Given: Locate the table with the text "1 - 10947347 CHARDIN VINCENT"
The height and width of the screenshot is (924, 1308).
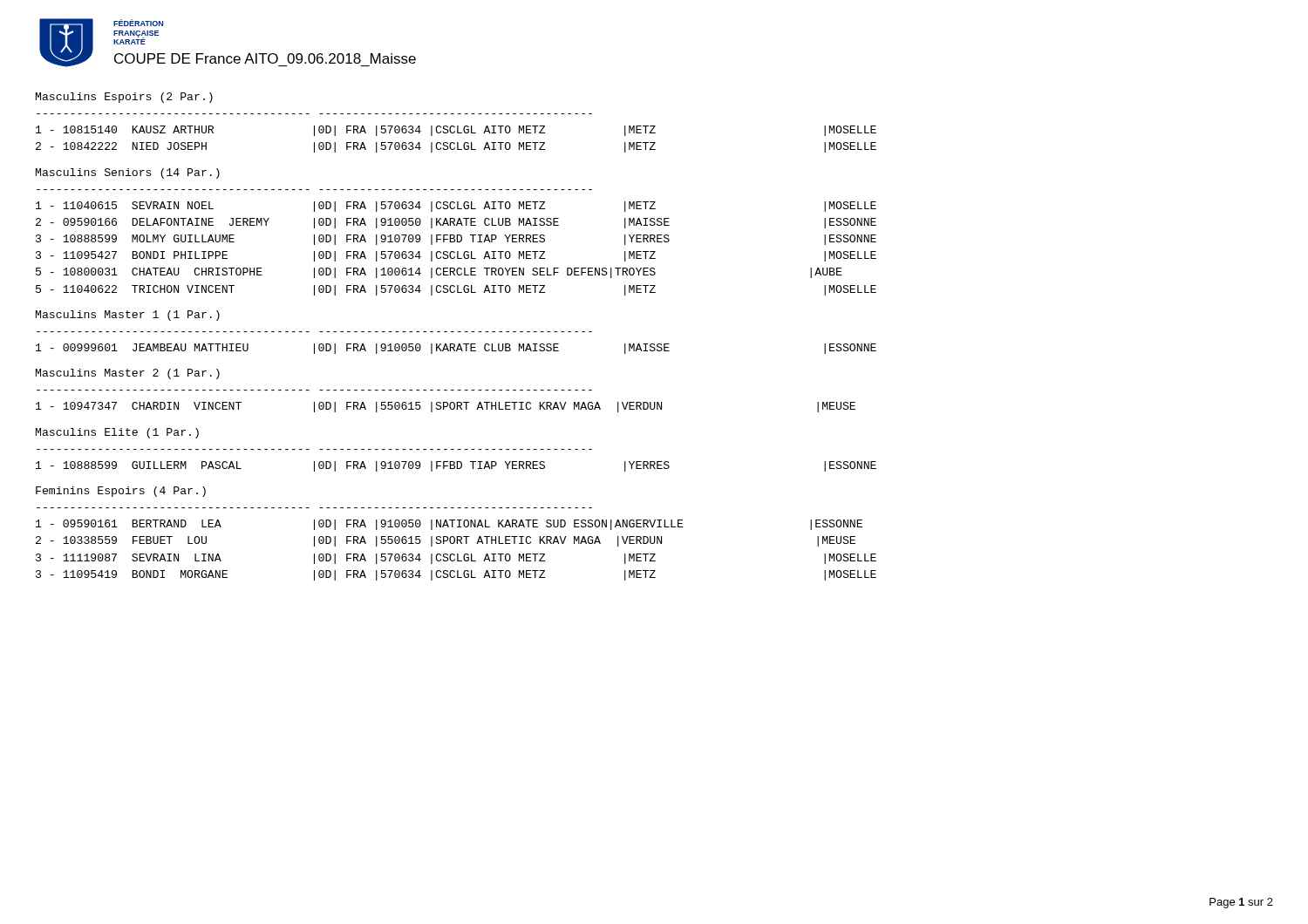Looking at the screenshot, I should pyautogui.click(x=654, y=407).
